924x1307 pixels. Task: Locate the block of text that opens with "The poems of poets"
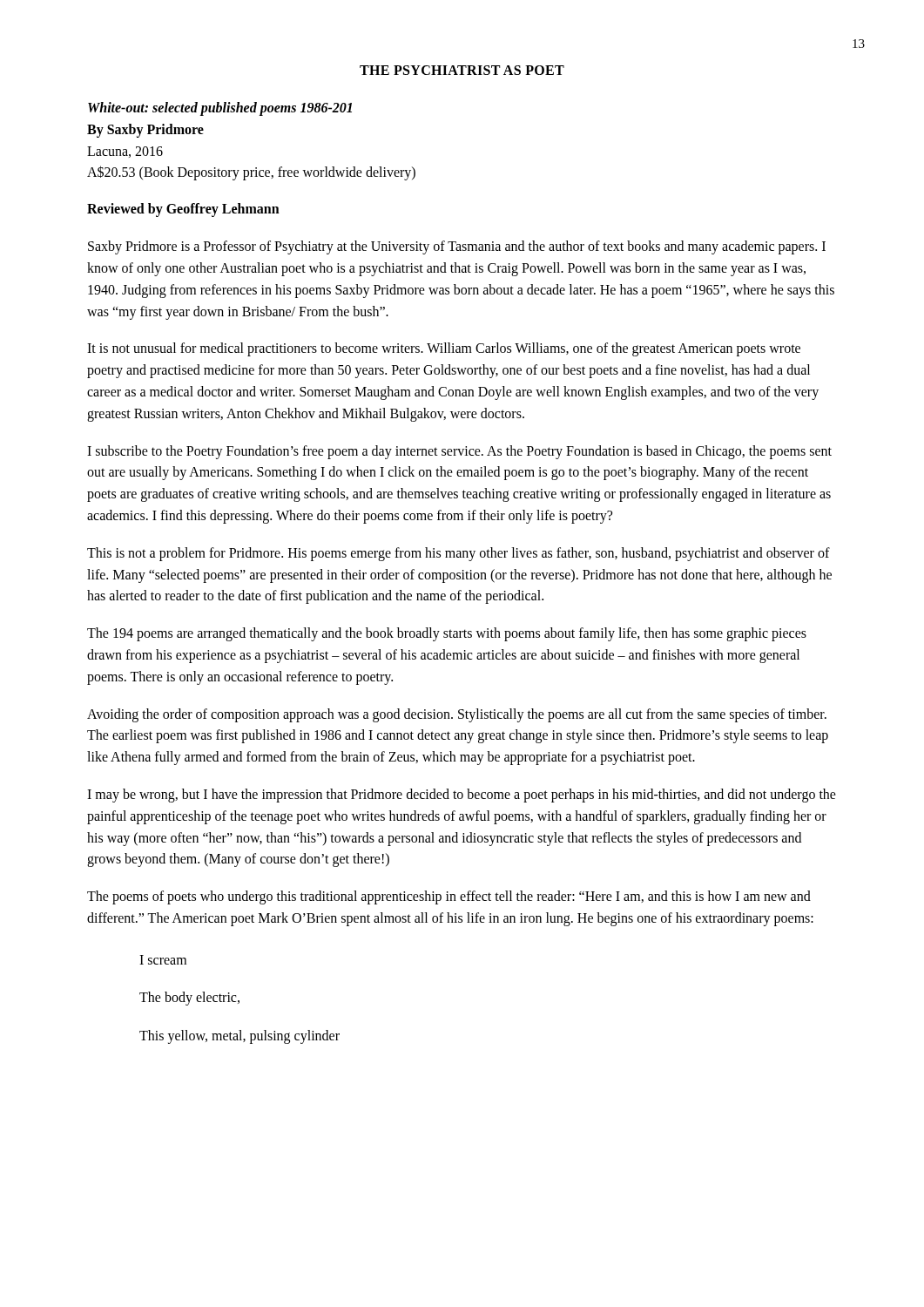pyautogui.click(x=451, y=907)
